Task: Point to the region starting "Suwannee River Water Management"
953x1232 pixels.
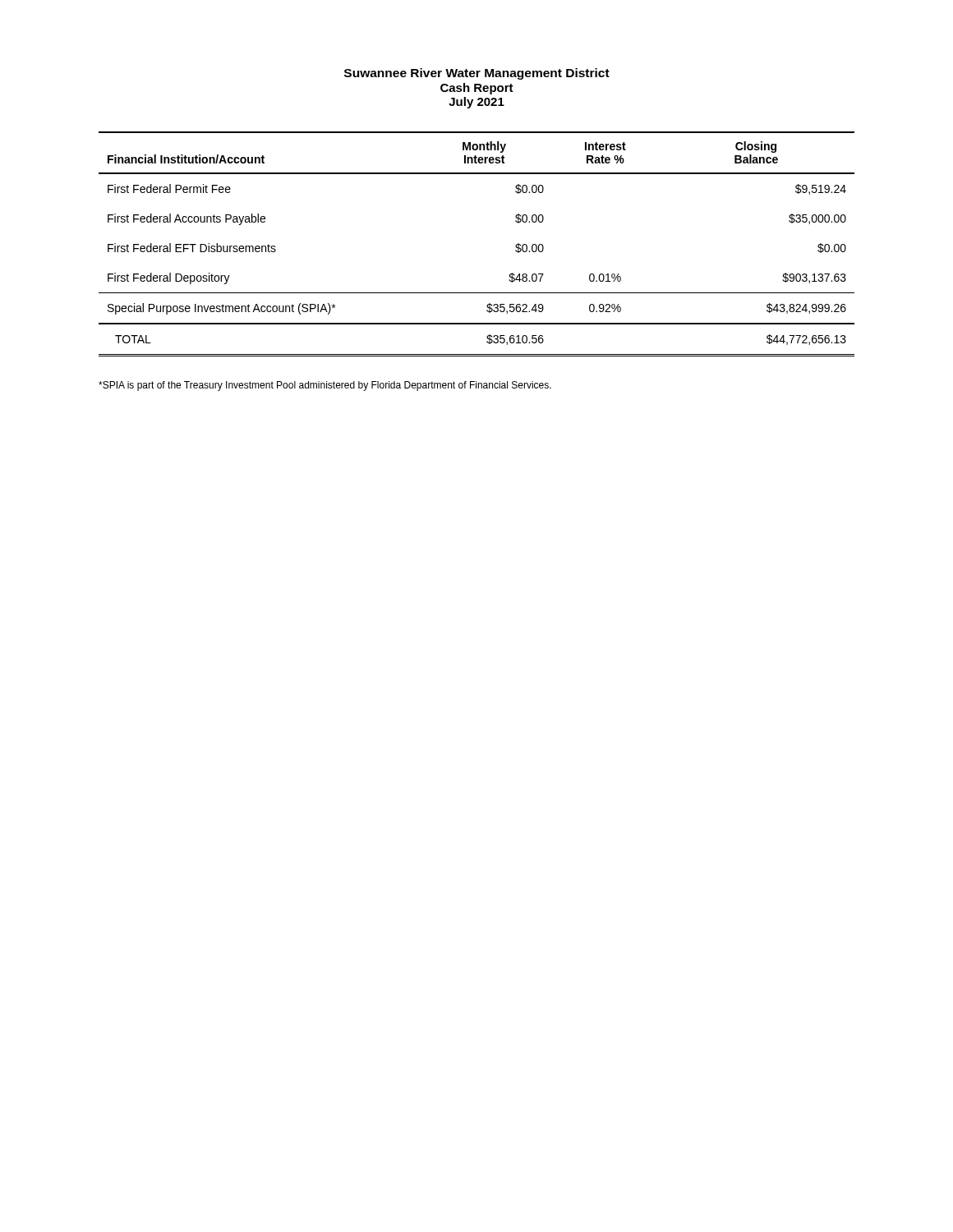Action: (x=476, y=87)
